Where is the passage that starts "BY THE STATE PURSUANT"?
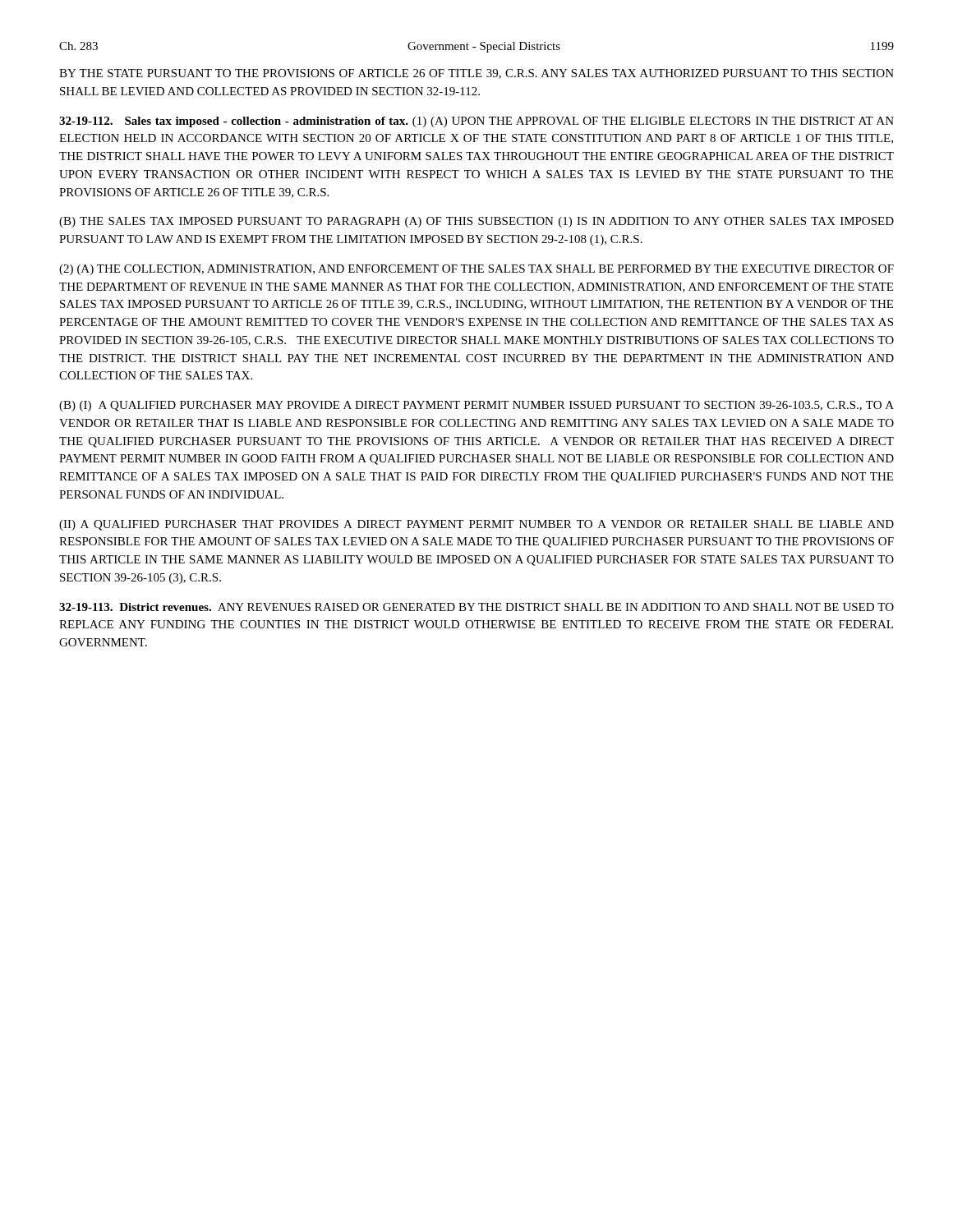The image size is (953, 1232). point(476,82)
